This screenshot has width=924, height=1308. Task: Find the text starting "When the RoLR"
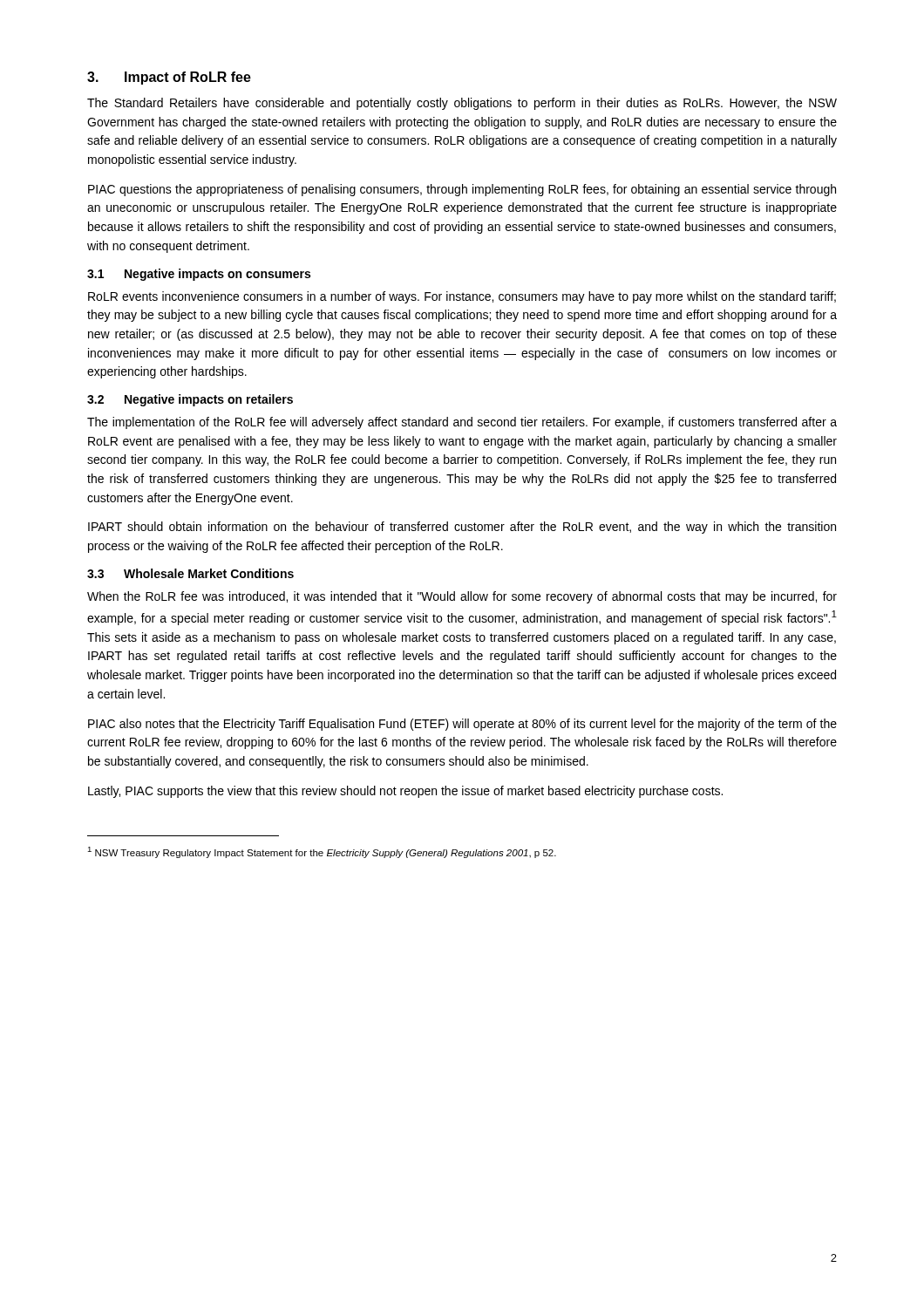(x=462, y=646)
